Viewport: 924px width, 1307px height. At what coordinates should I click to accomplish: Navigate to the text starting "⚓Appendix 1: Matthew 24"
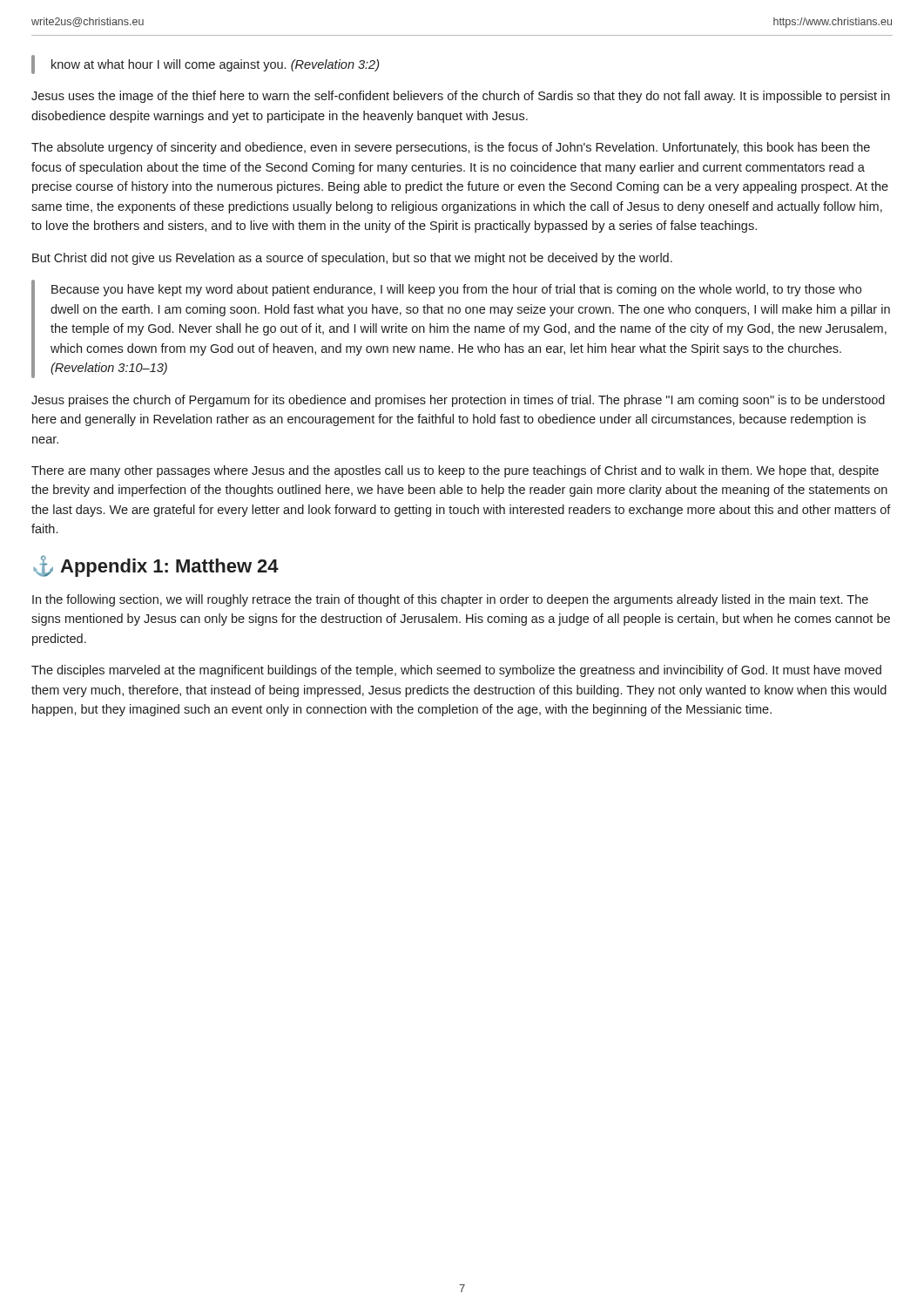(x=155, y=566)
